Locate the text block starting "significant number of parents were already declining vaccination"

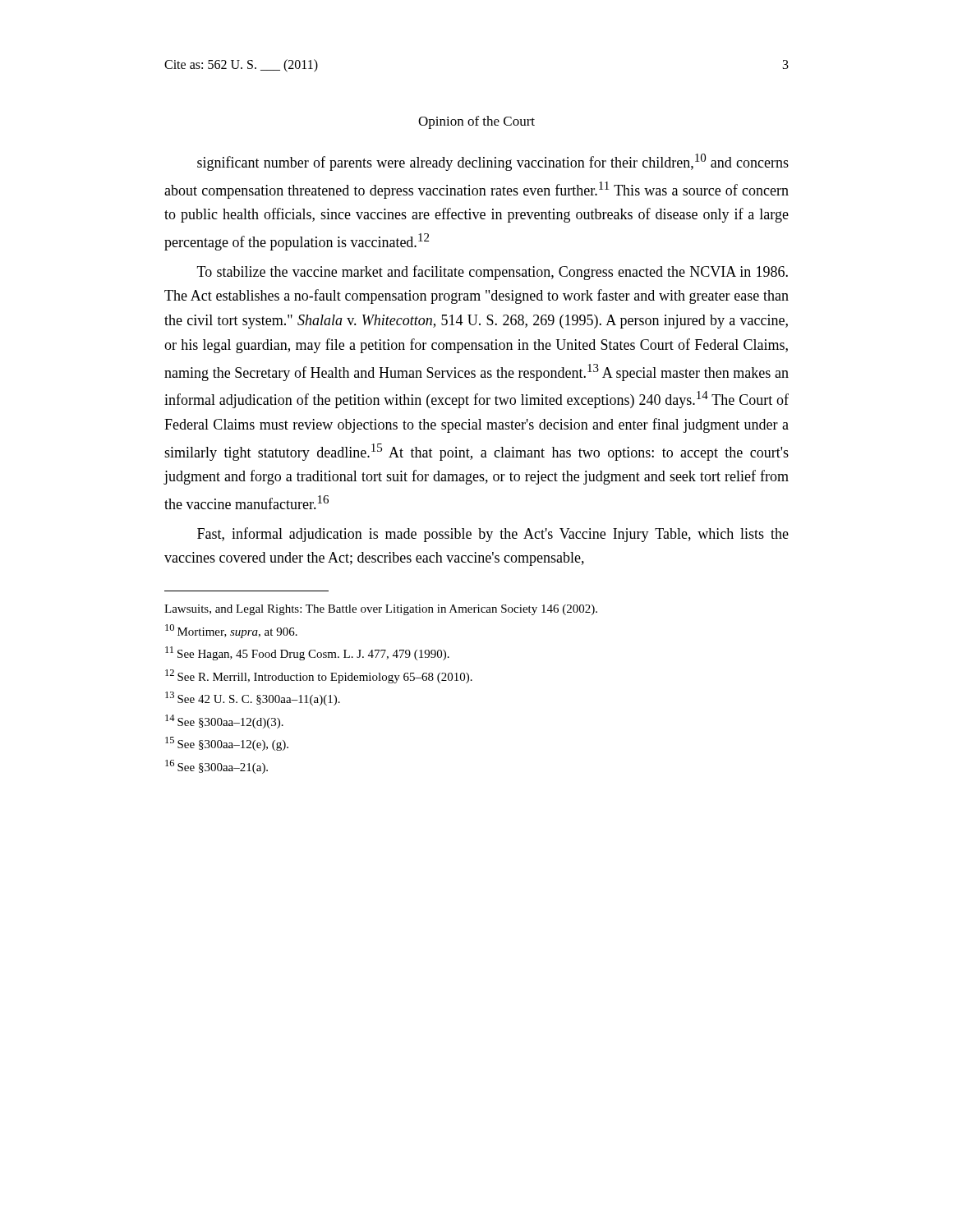[x=476, y=359]
